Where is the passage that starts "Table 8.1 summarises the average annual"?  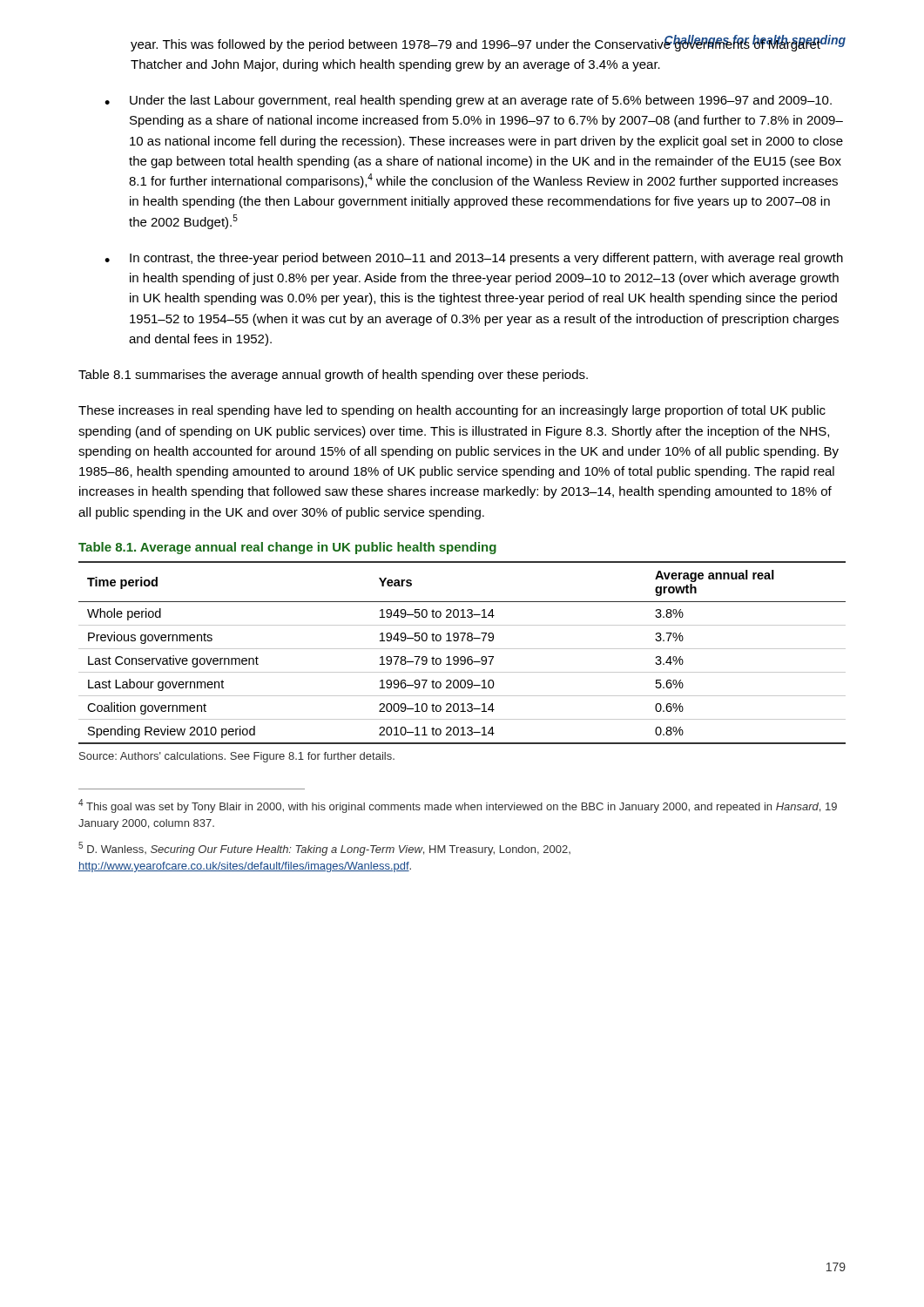[x=334, y=374]
